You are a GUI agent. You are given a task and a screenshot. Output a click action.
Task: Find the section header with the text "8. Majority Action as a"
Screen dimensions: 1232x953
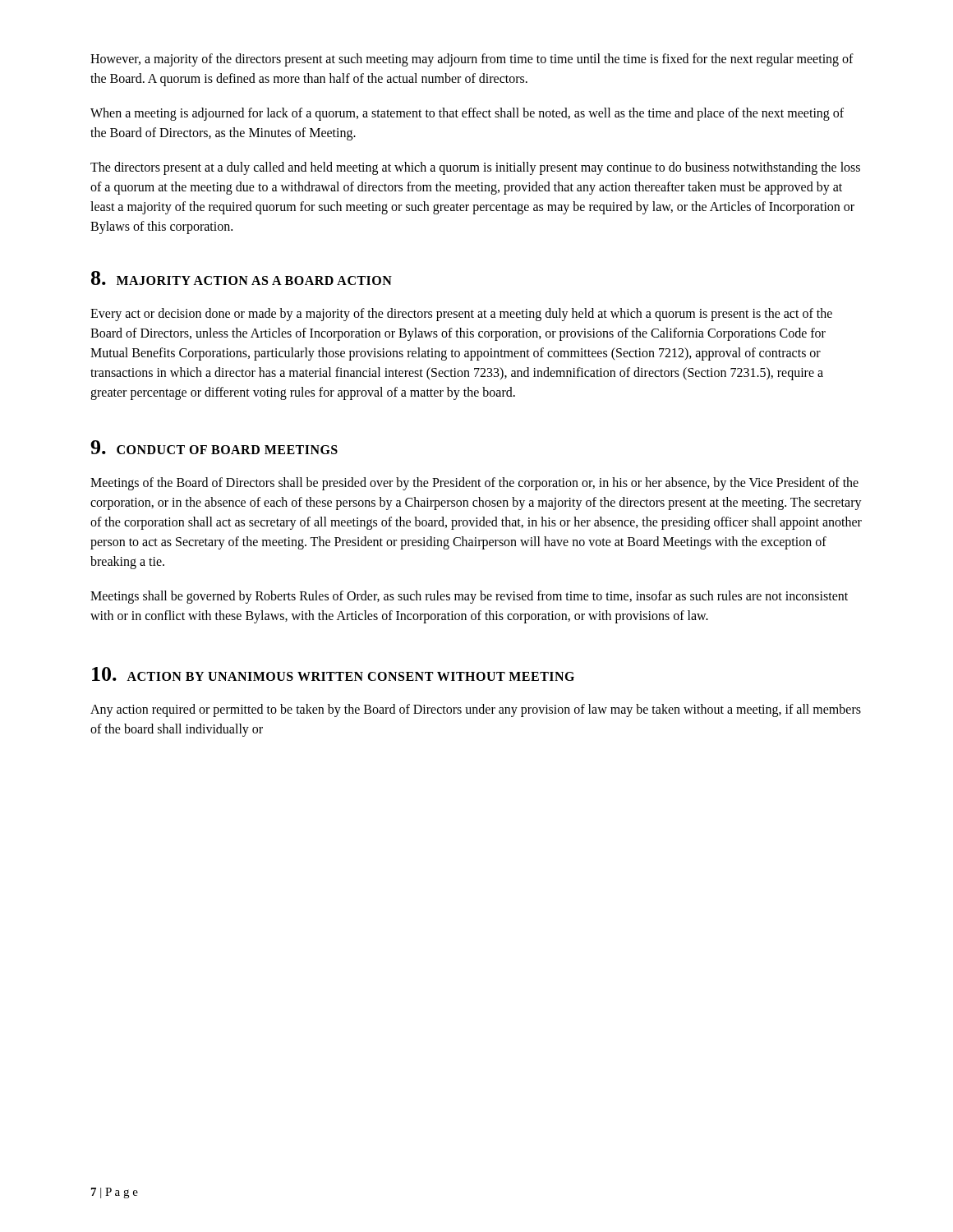tap(241, 278)
